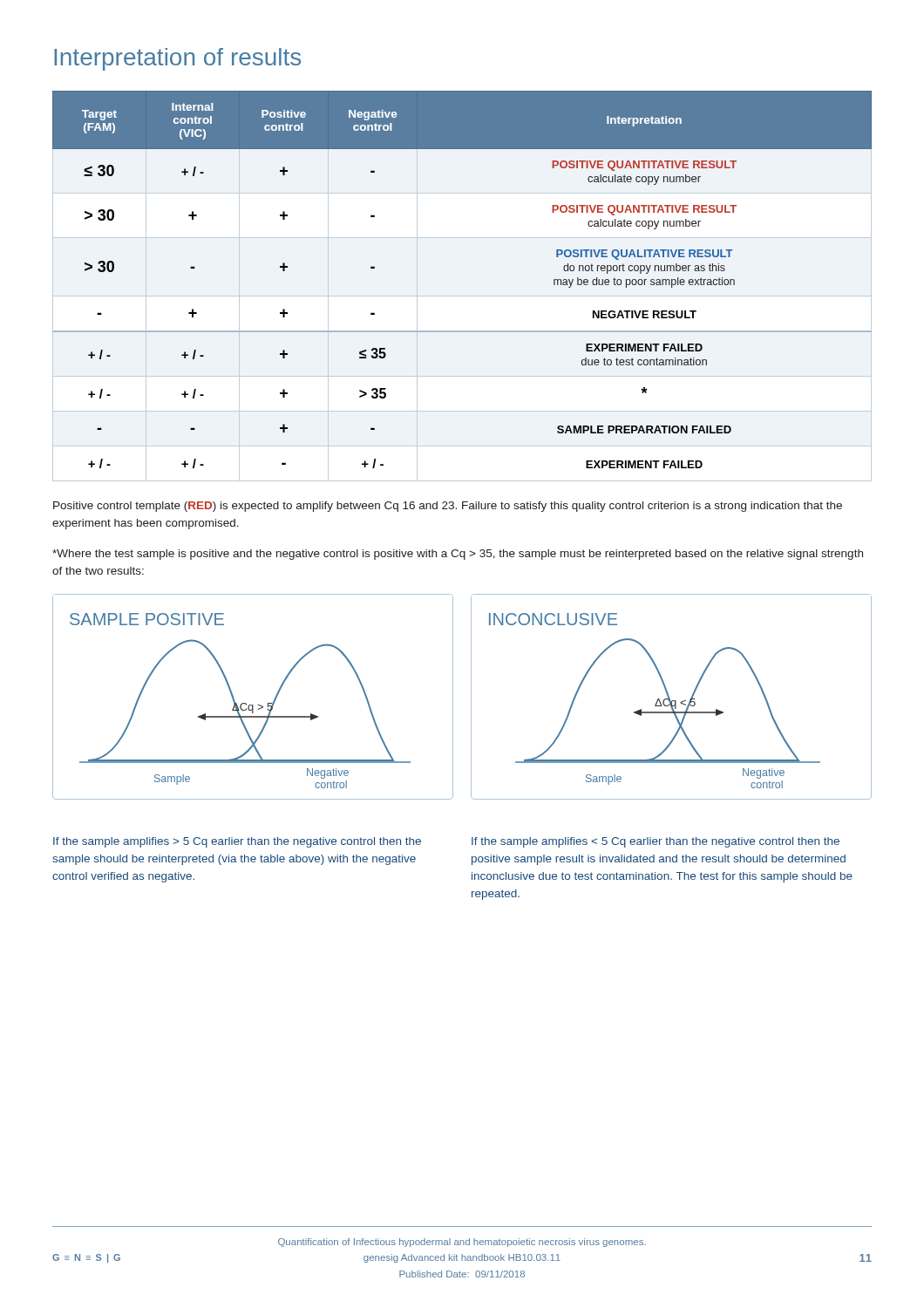Select the text starting "Positive control template (RED) is"
The image size is (924, 1308).
tap(462, 515)
